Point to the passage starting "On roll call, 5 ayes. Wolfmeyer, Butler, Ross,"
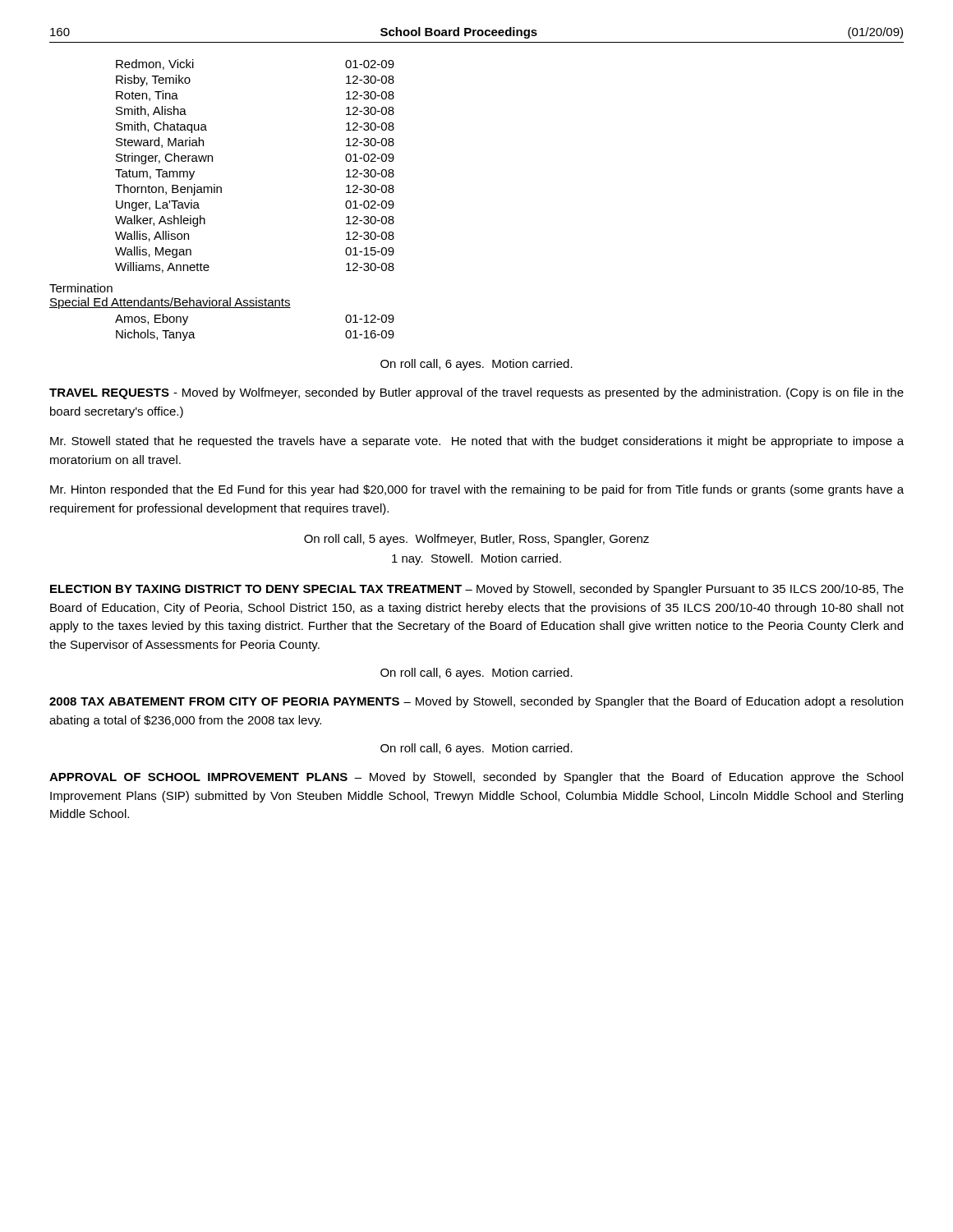953x1232 pixels. (476, 548)
